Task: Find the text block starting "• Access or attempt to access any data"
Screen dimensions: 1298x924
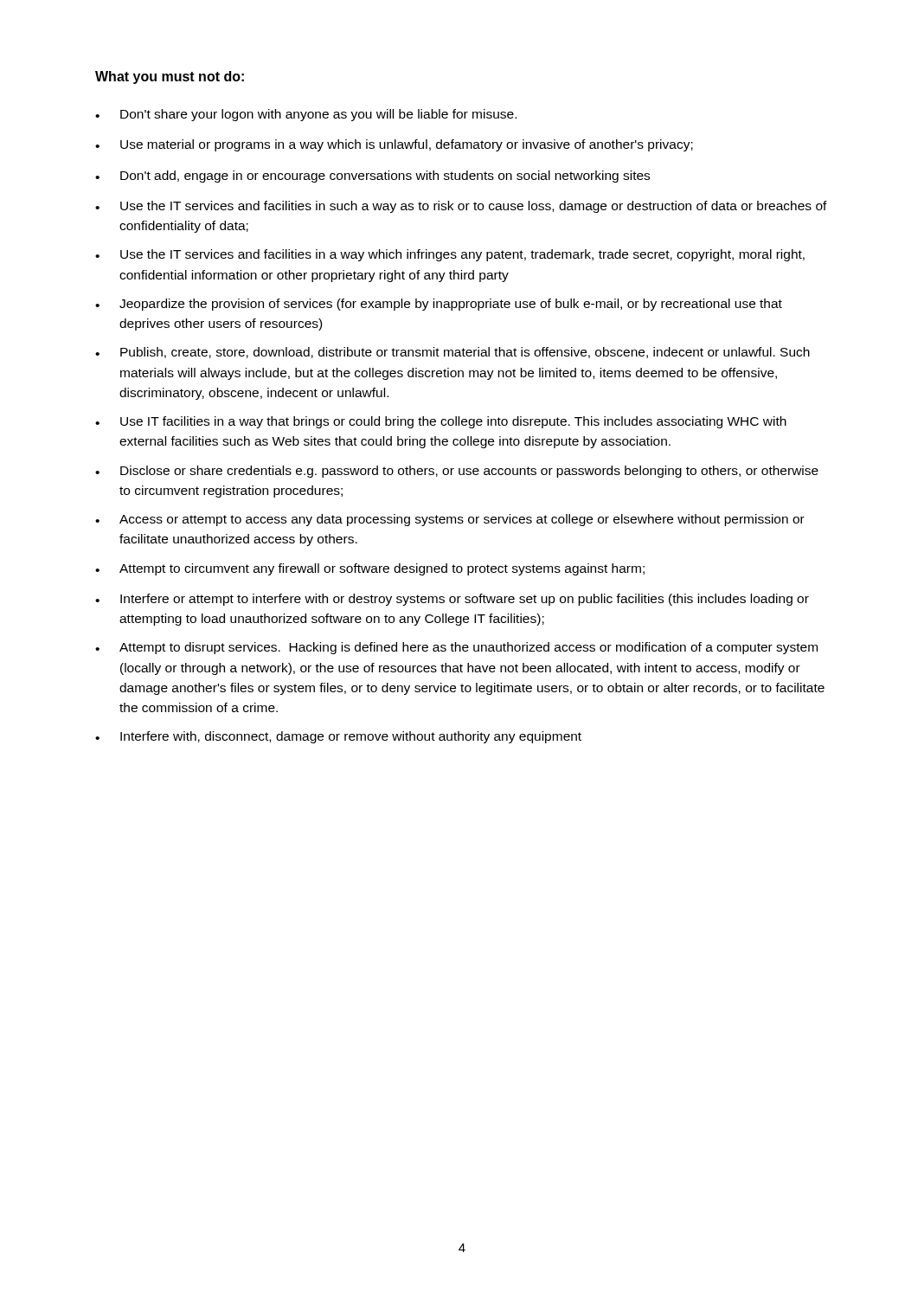Action: tap(462, 529)
